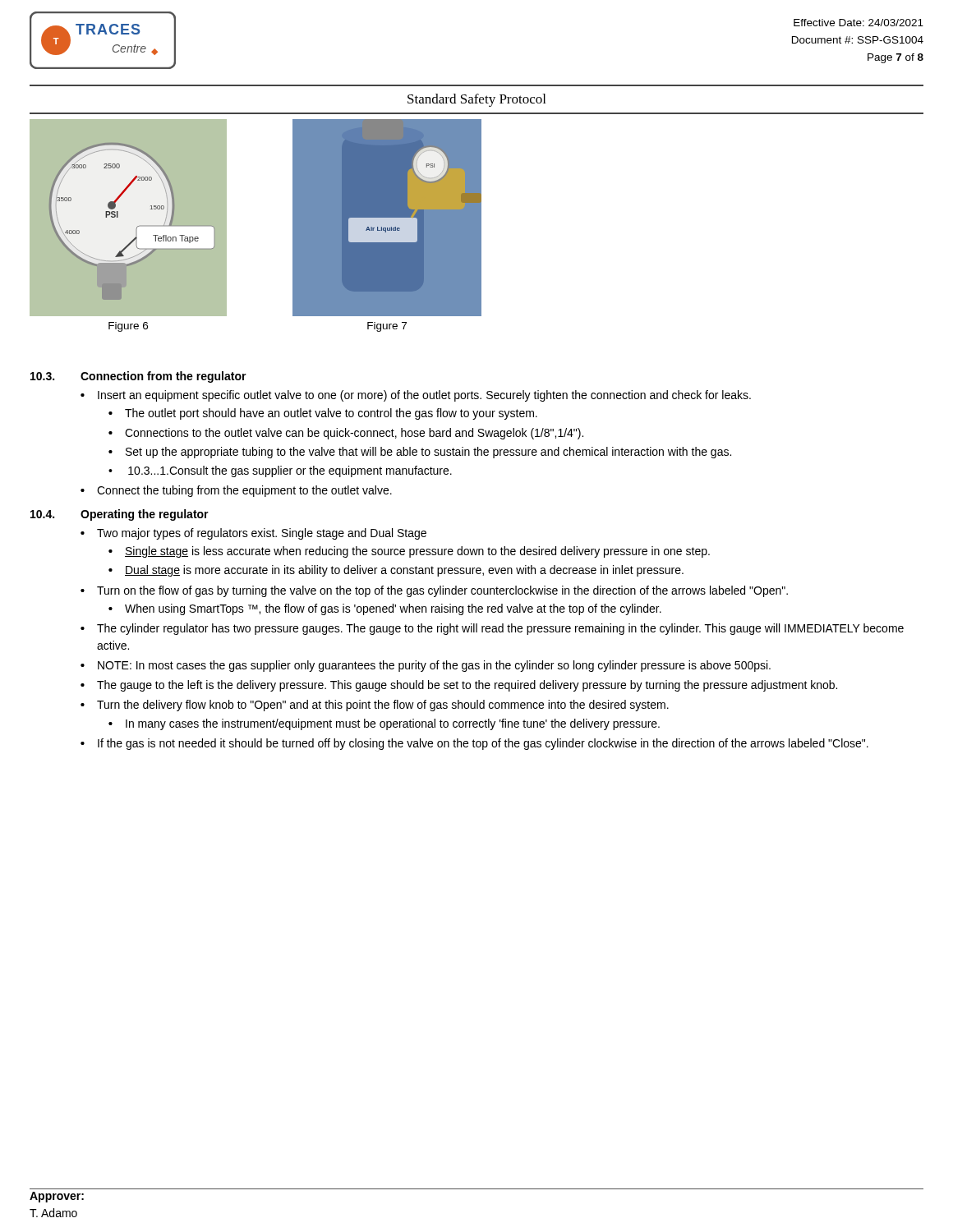The image size is (953, 1232).
Task: Point to "Standard Safety Protocol"
Action: coord(476,99)
